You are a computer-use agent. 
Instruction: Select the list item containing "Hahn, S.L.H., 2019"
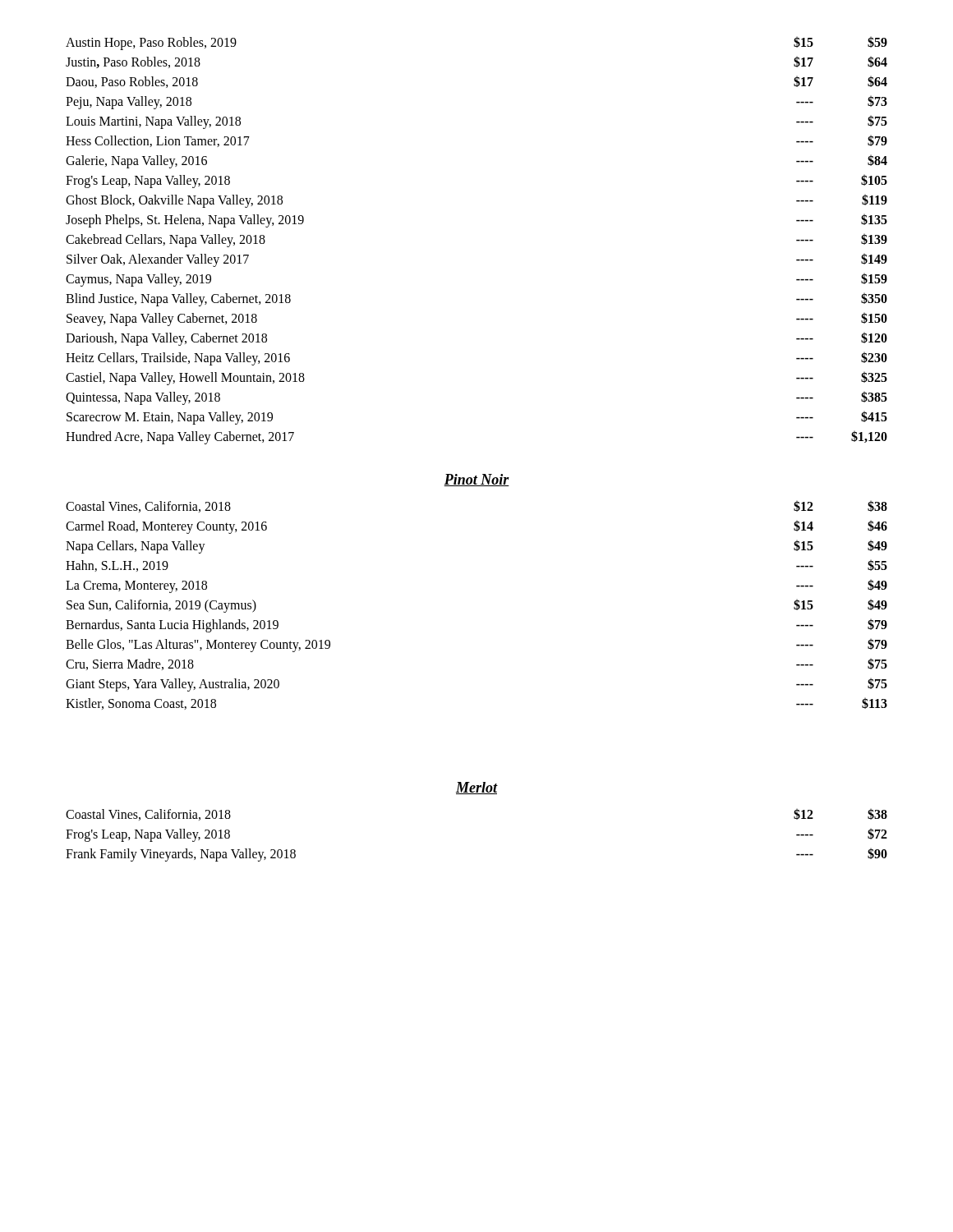tap(114, 565)
